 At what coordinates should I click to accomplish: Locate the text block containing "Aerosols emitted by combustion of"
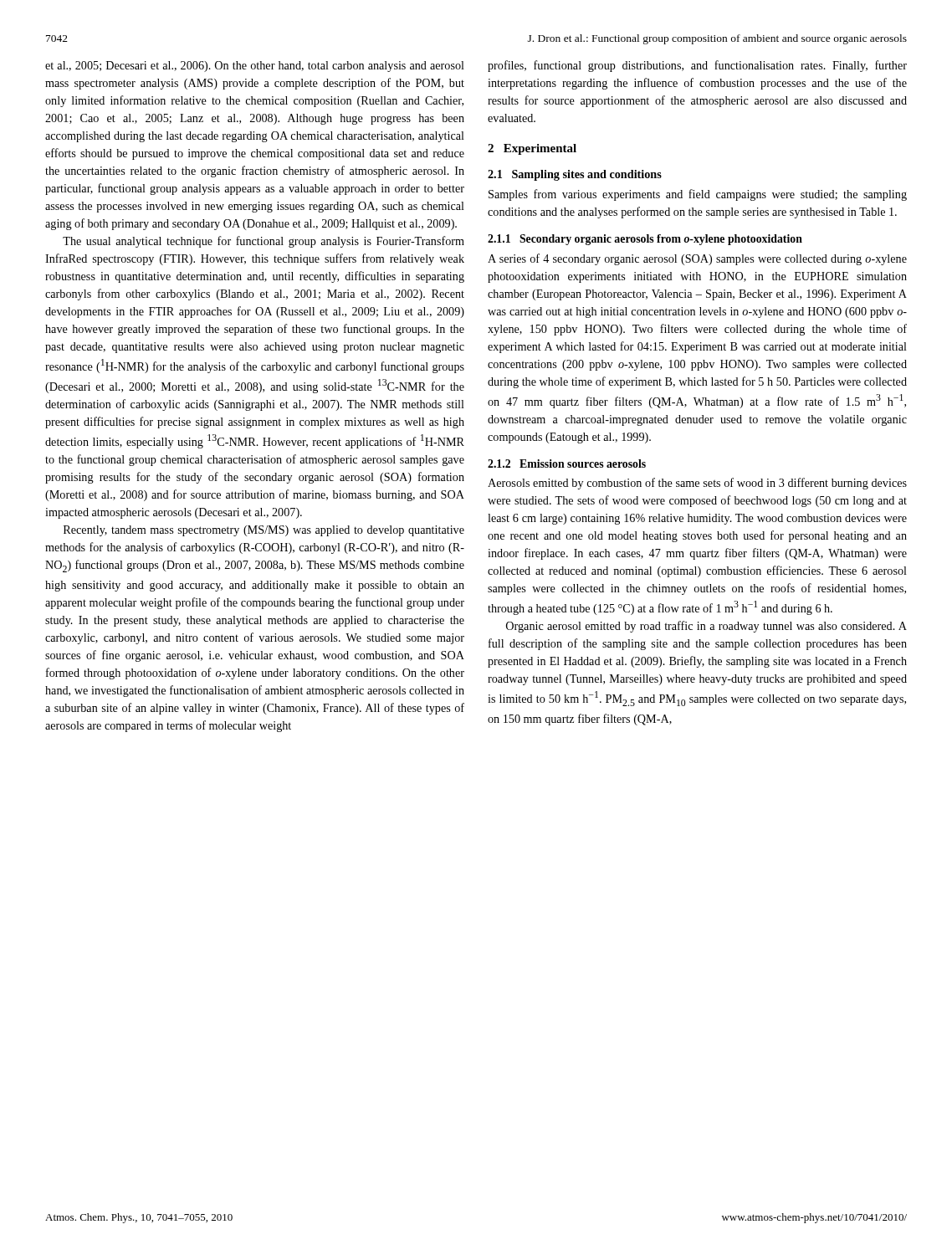(x=697, y=546)
